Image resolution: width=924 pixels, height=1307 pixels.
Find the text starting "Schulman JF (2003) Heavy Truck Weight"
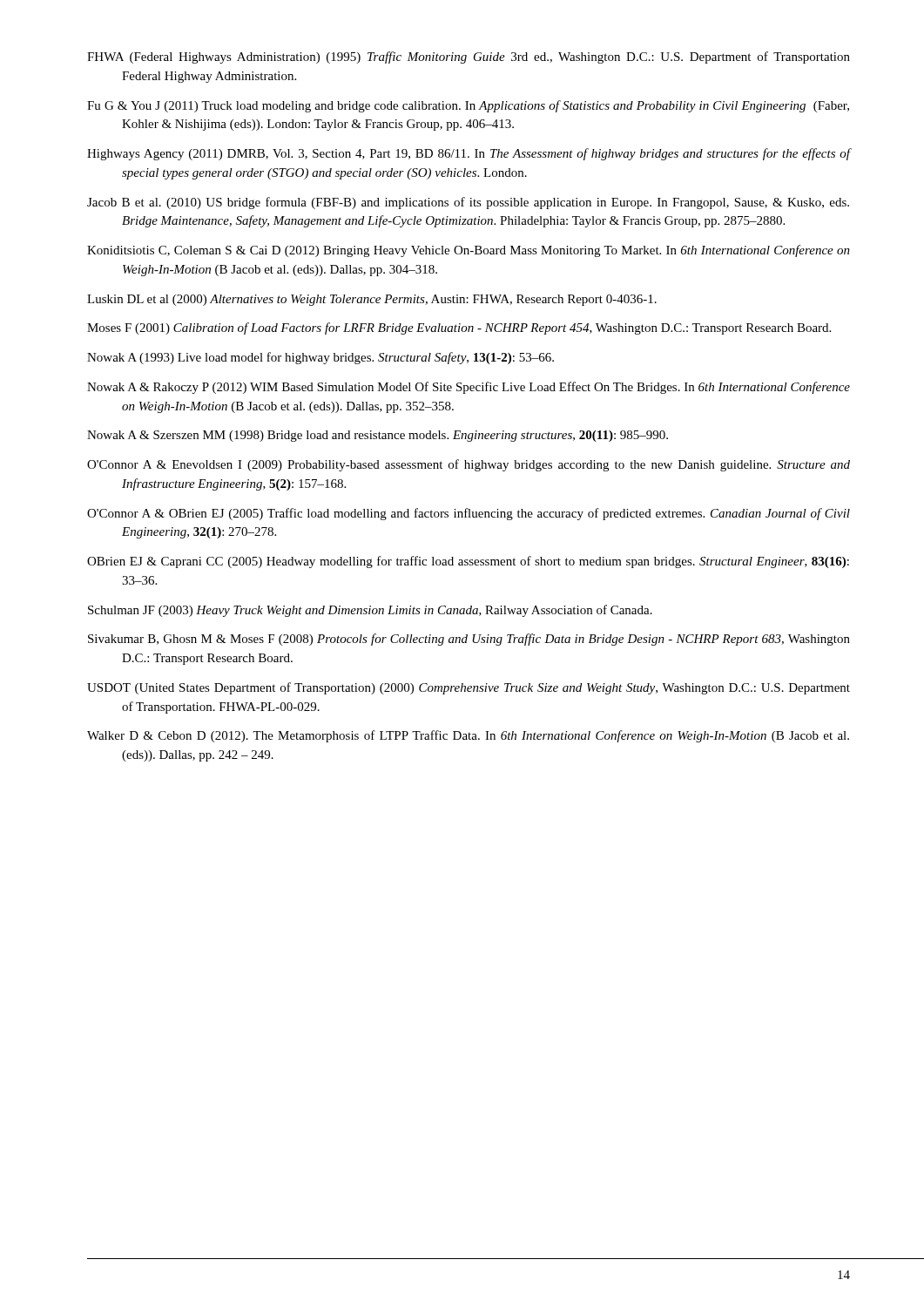tap(370, 610)
